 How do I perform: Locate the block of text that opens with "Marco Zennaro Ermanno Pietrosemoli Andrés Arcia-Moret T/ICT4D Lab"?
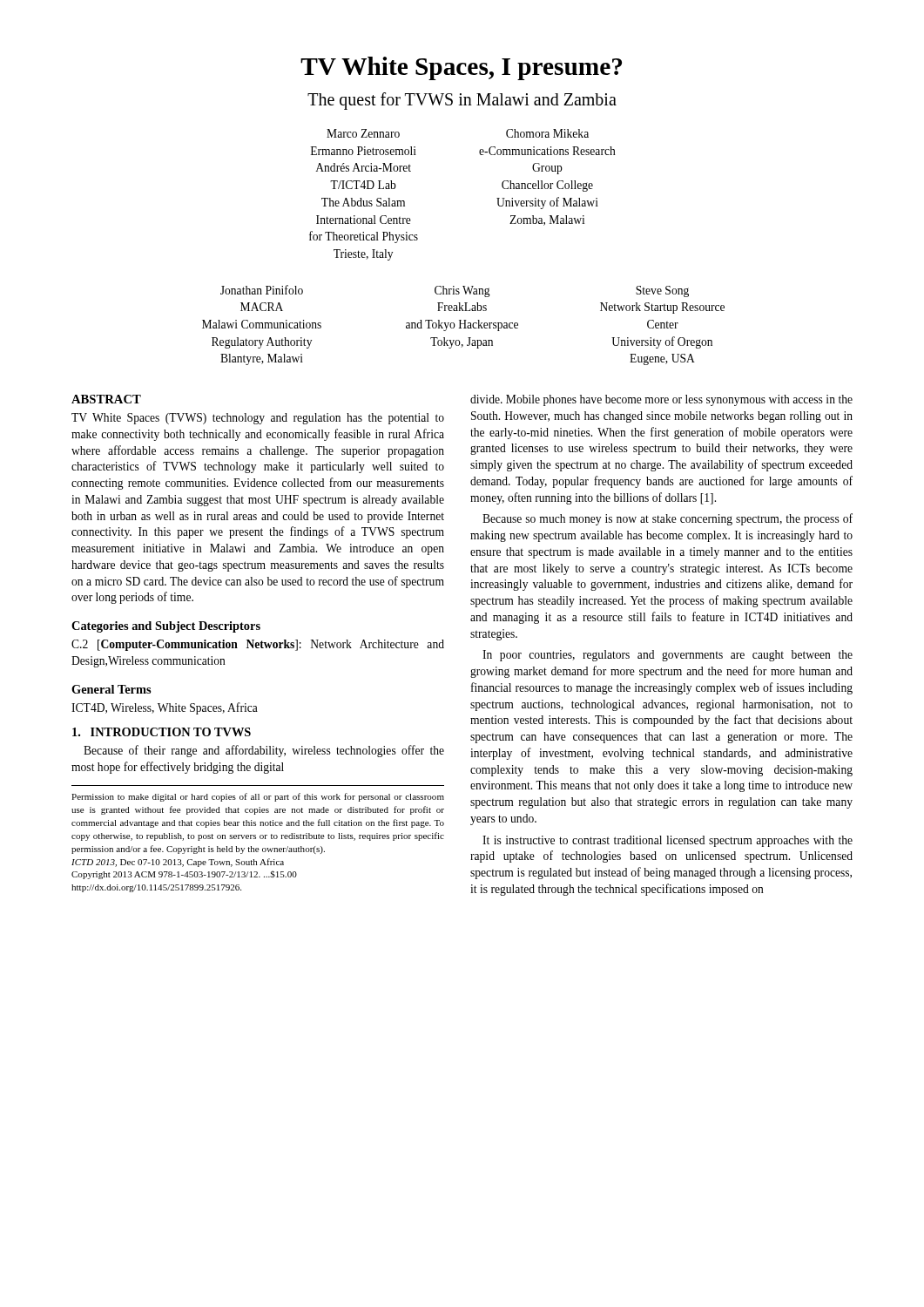coord(363,194)
